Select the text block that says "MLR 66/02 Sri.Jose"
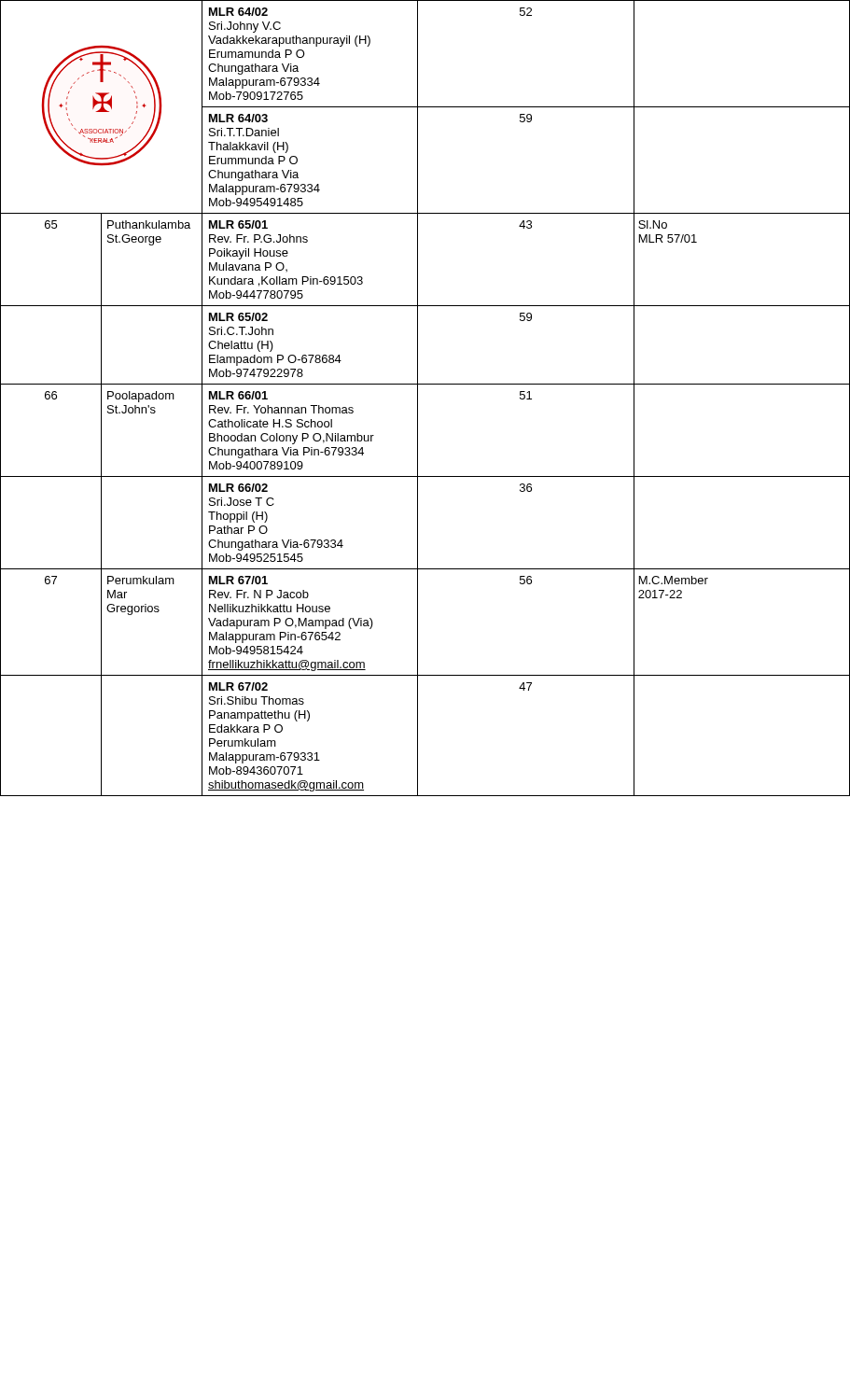The height and width of the screenshot is (1400, 850). [x=276, y=523]
